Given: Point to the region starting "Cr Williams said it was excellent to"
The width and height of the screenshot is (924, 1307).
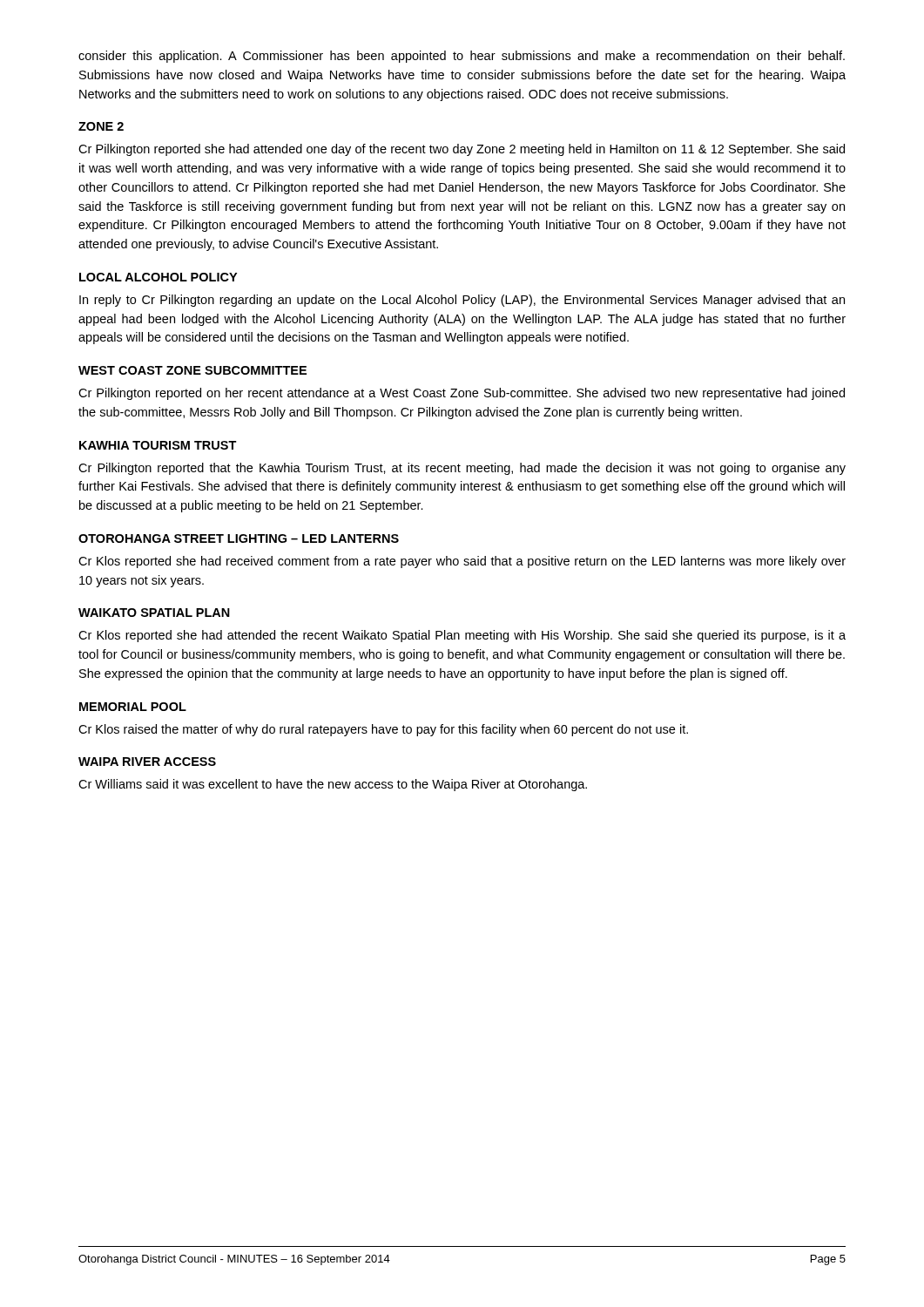Looking at the screenshot, I should [x=462, y=785].
